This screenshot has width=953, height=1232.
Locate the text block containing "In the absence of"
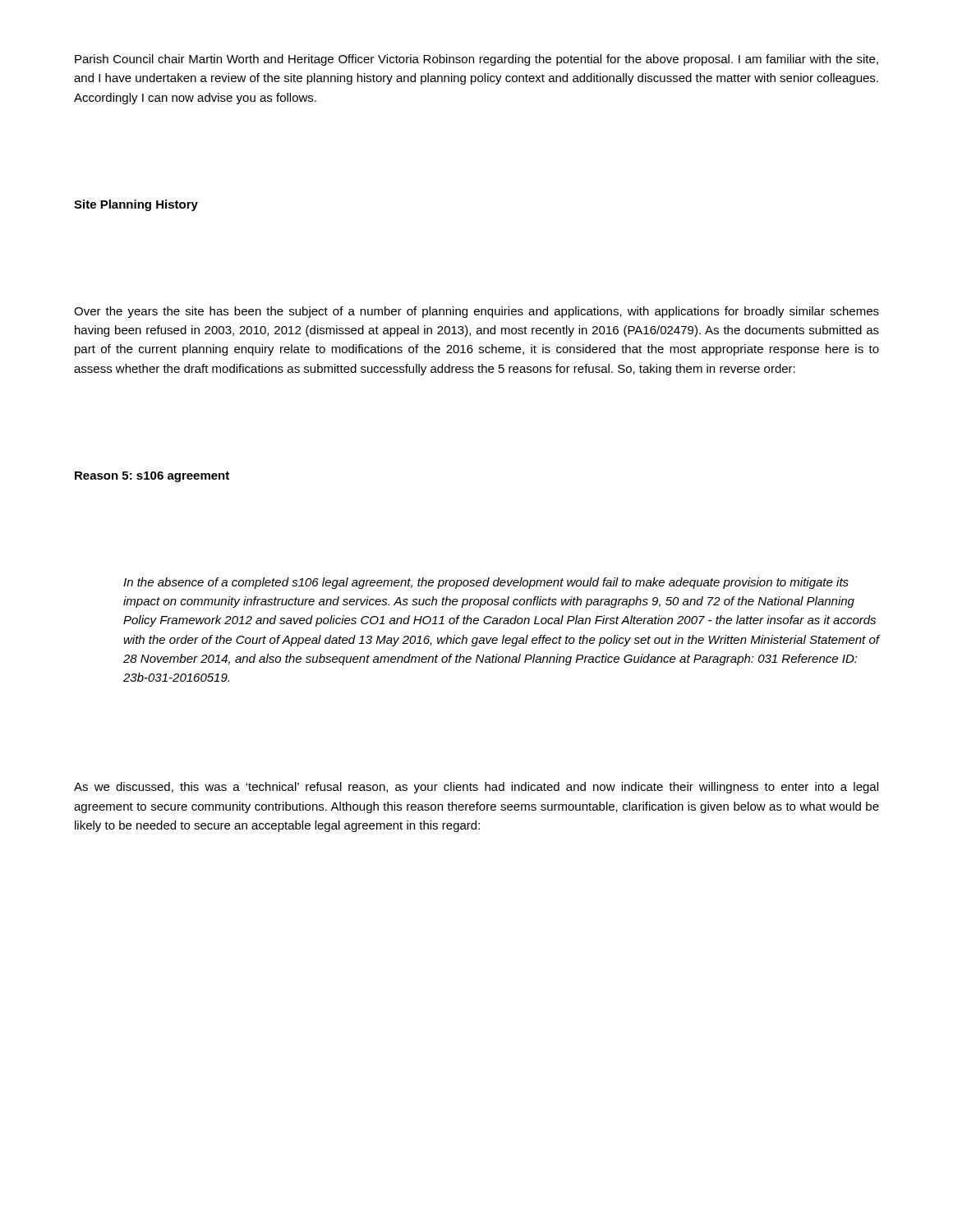(501, 629)
